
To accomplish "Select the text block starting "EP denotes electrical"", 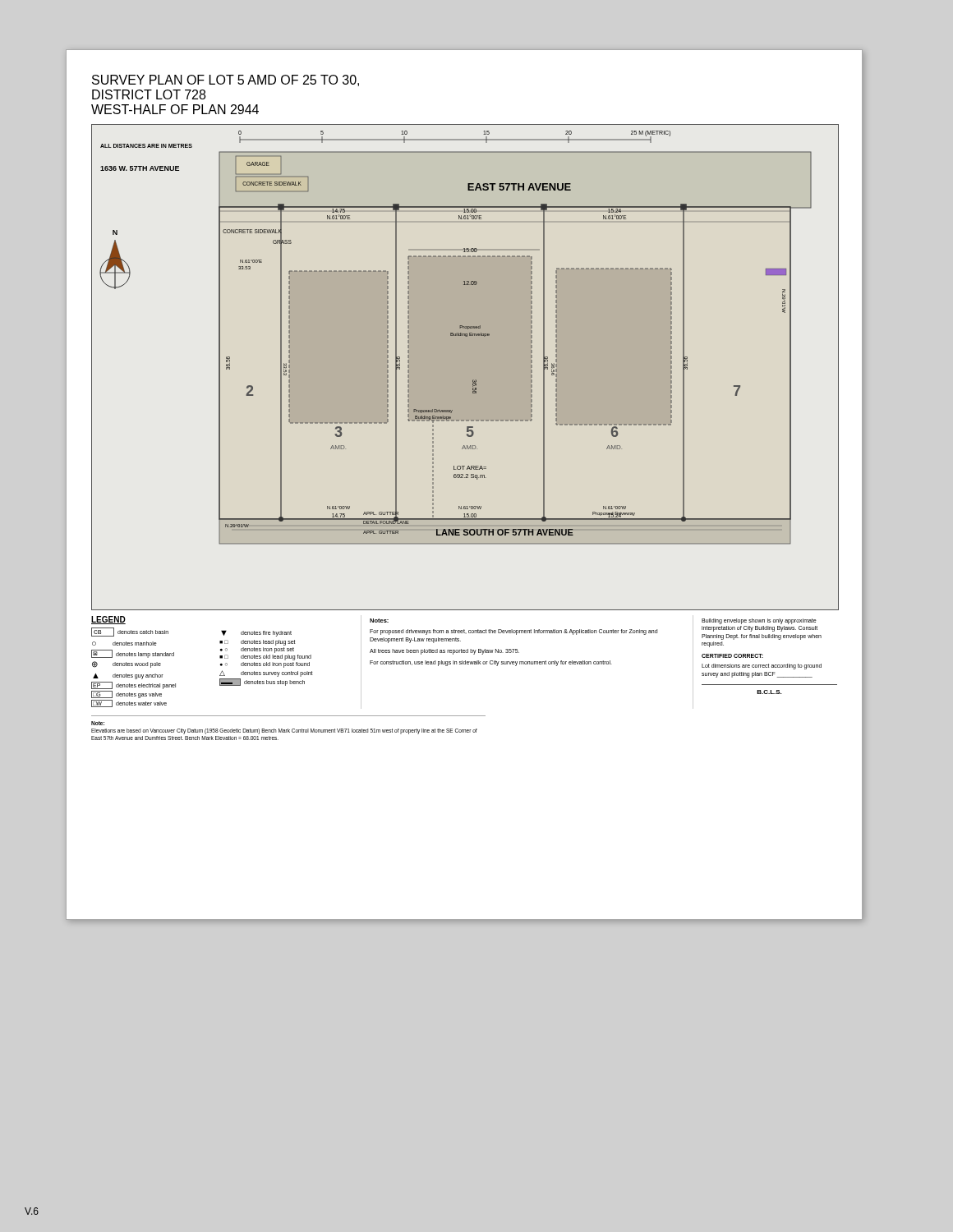I will [134, 685].
